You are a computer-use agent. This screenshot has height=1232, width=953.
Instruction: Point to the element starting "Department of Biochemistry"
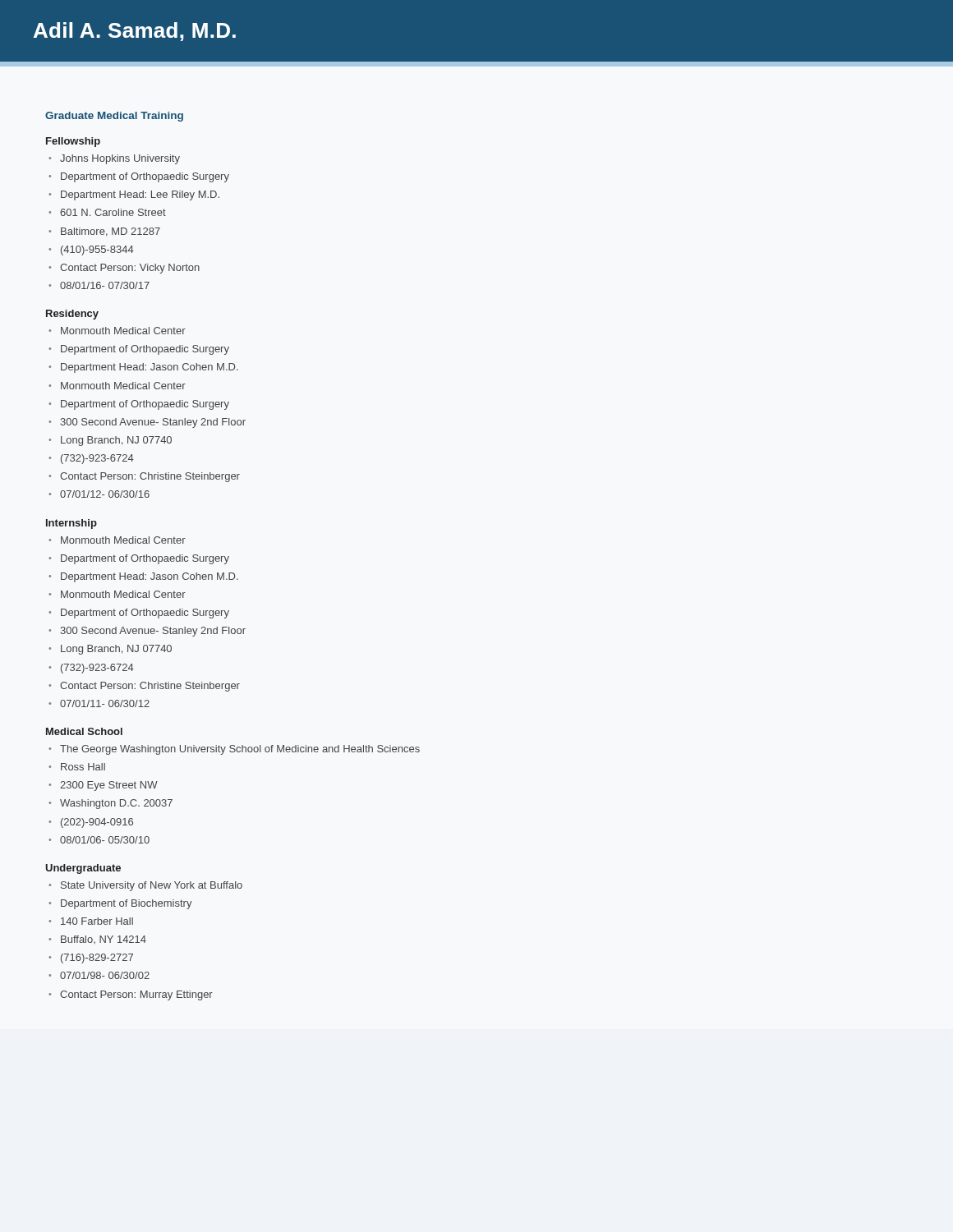click(126, 903)
